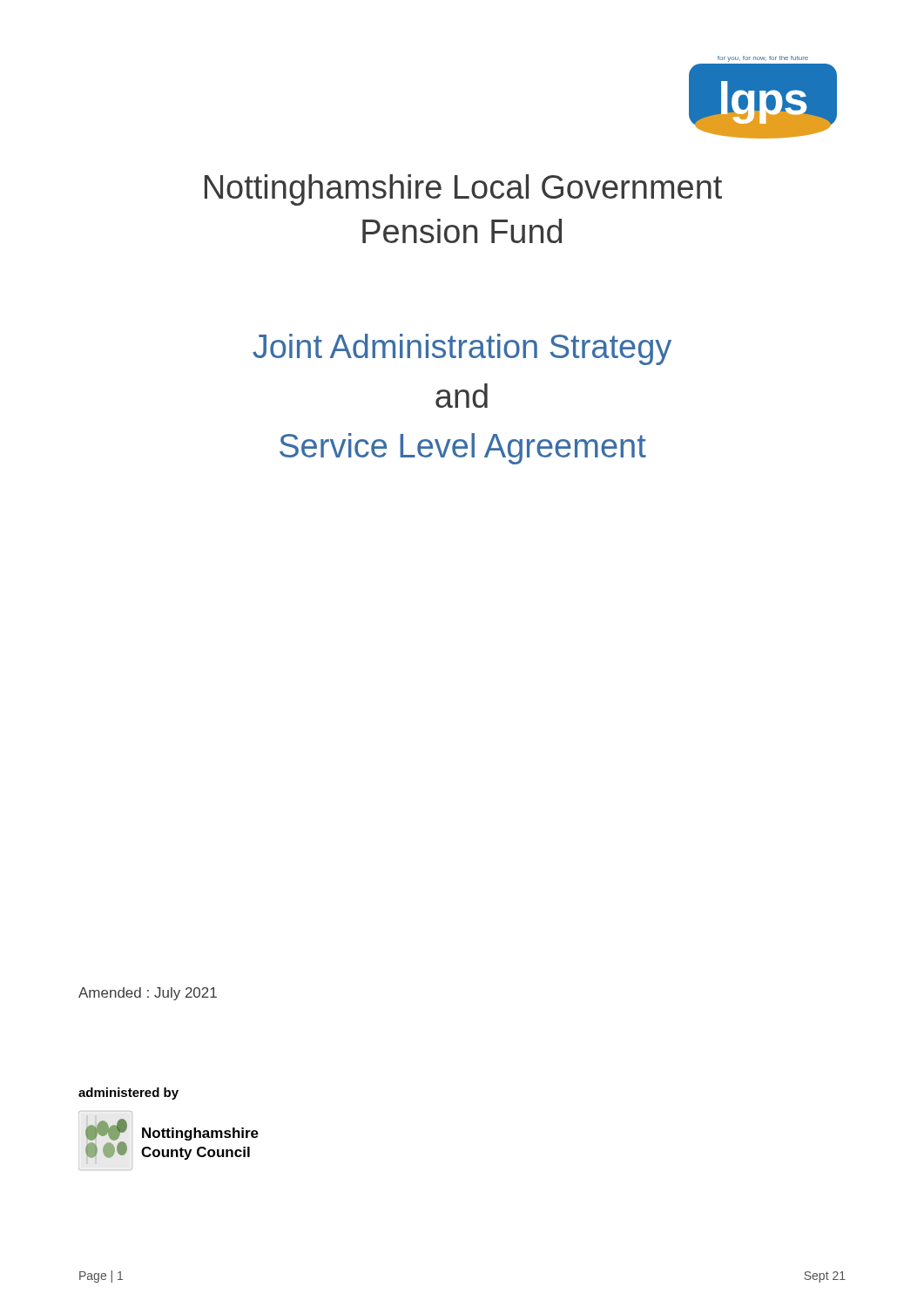Find the block starting "administered by"
The image size is (924, 1307).
(128, 1092)
